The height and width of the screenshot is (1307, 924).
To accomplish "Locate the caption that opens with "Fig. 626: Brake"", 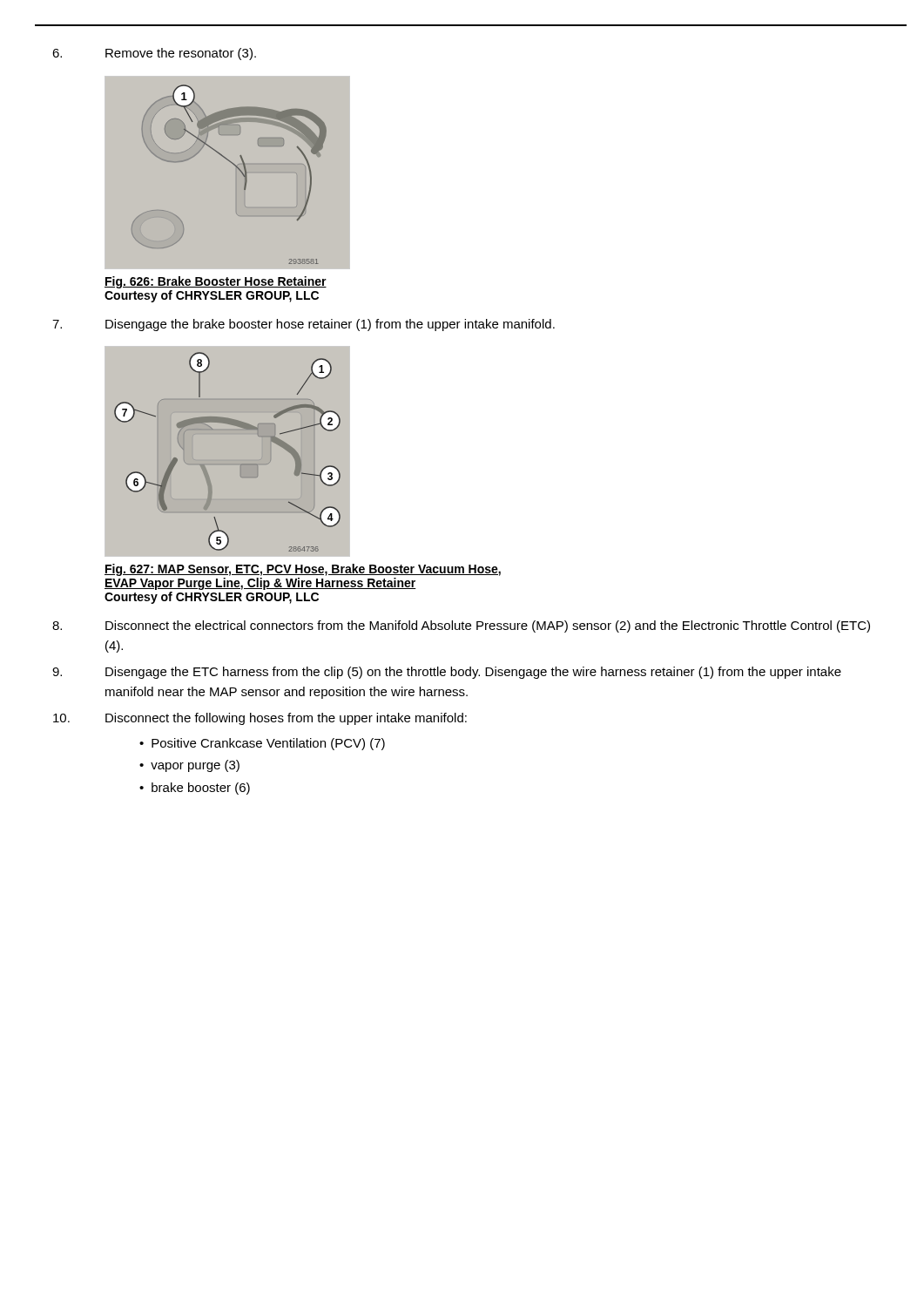I will tap(215, 288).
